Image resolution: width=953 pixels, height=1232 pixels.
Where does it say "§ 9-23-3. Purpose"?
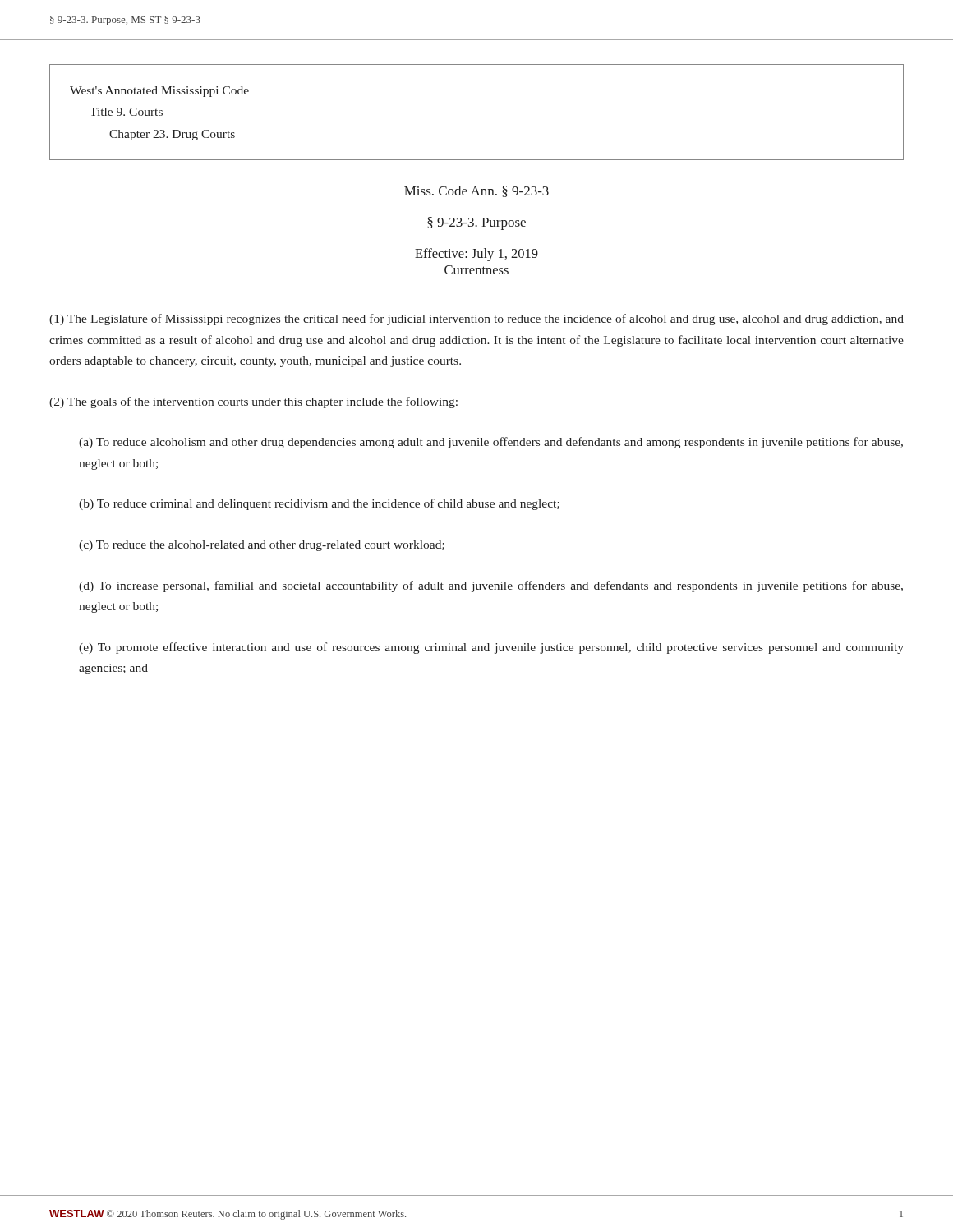tap(476, 222)
